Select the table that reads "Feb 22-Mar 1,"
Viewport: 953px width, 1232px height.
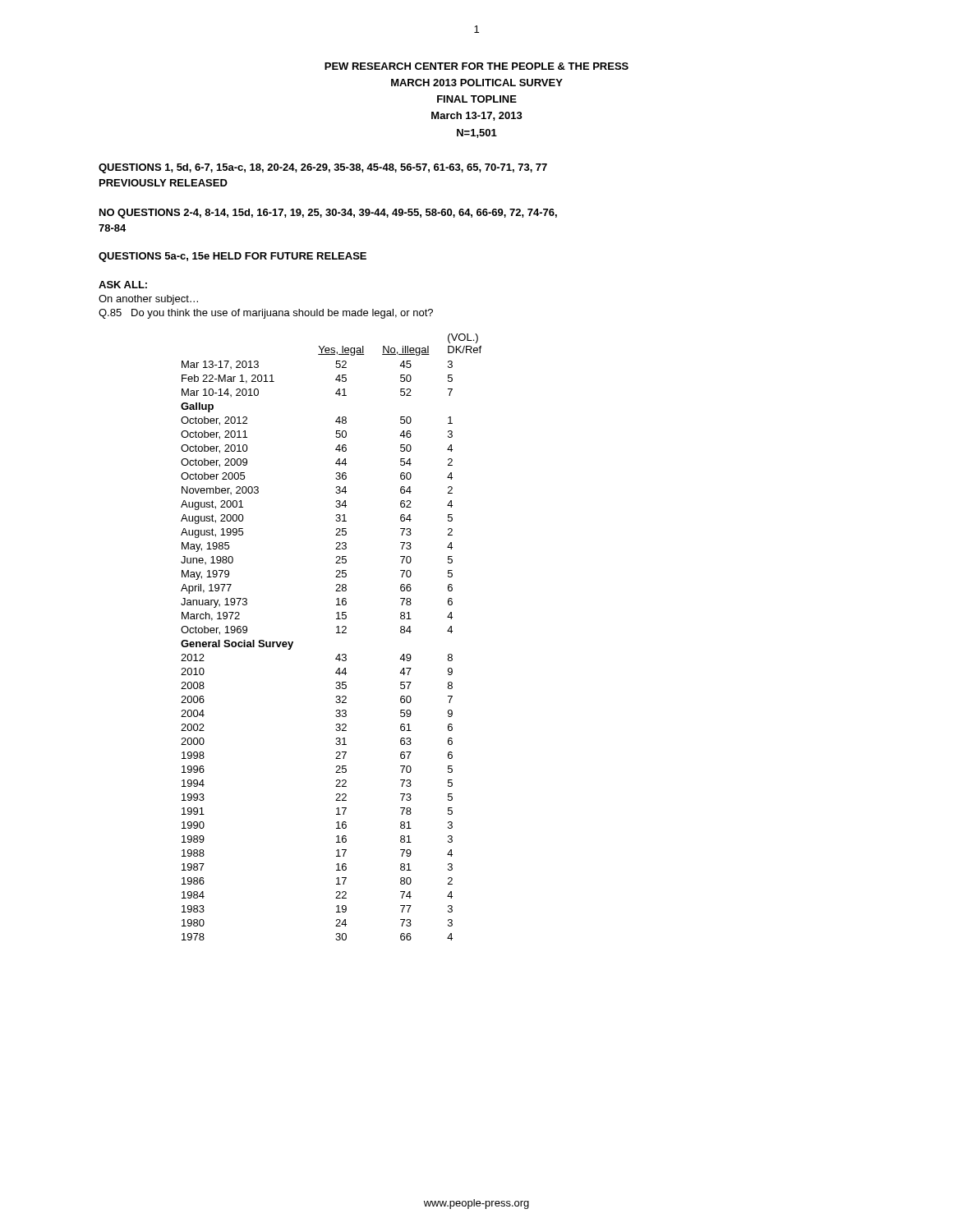(518, 637)
